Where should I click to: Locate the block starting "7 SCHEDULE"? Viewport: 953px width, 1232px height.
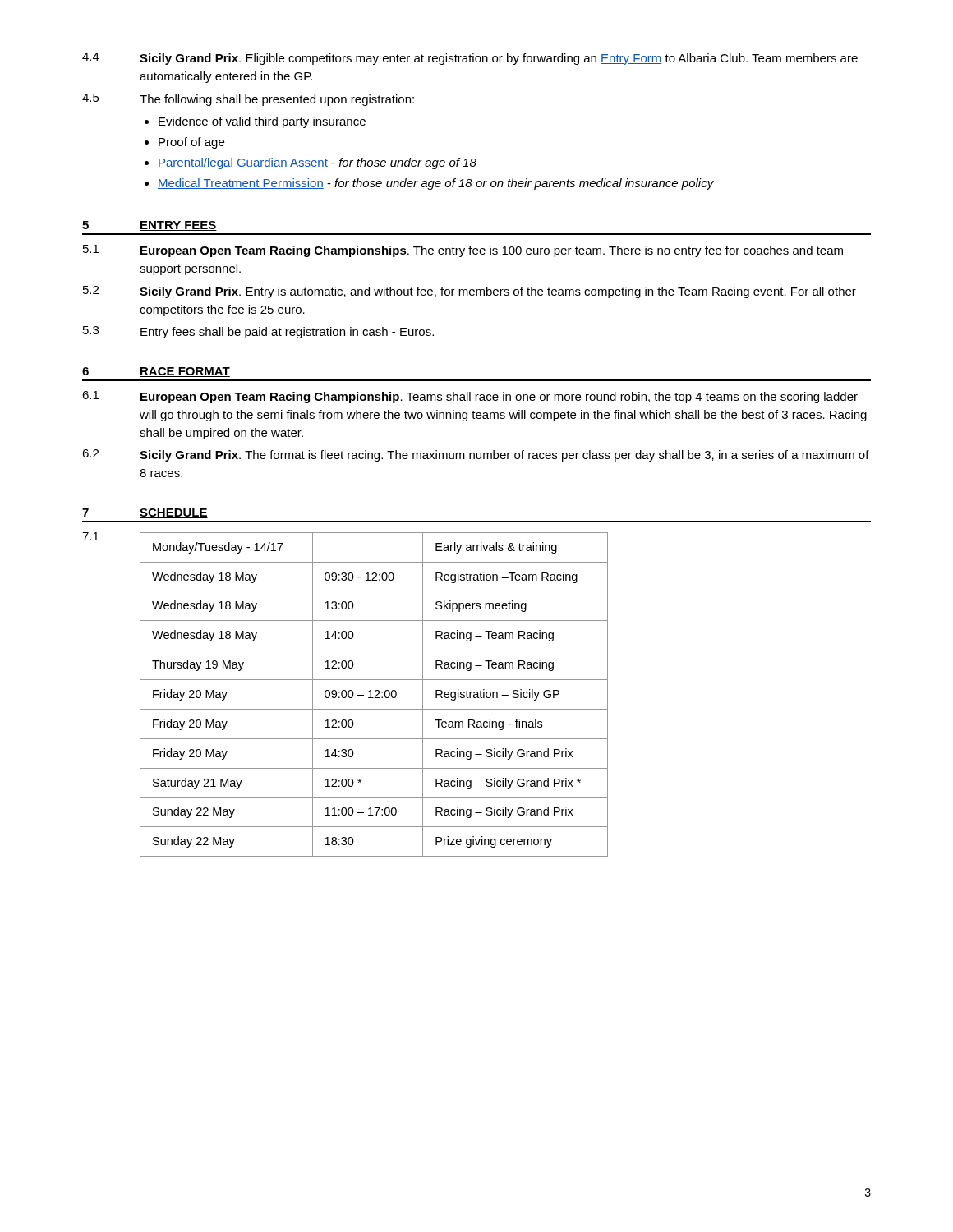145,512
